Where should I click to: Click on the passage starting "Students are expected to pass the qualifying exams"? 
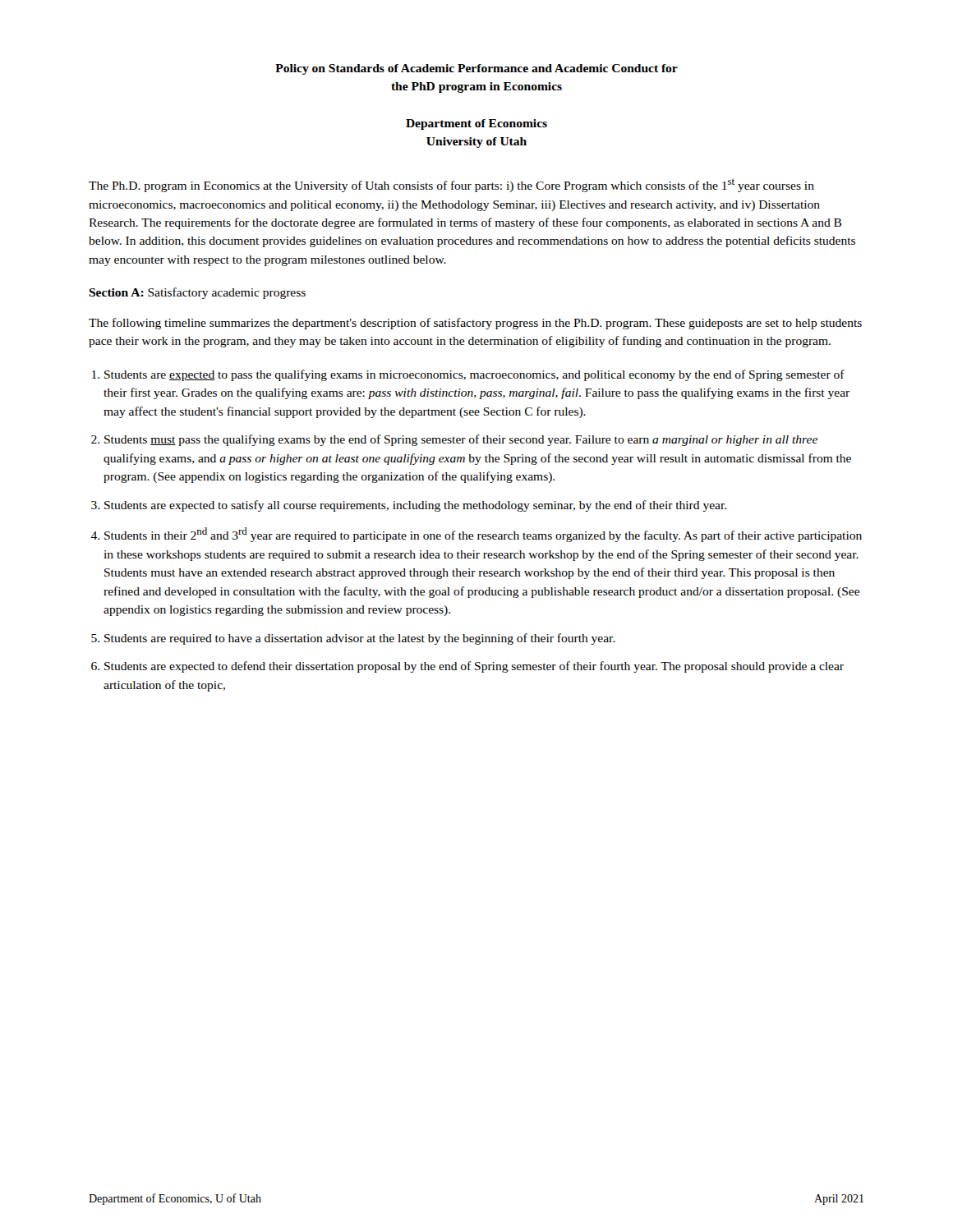point(477,392)
